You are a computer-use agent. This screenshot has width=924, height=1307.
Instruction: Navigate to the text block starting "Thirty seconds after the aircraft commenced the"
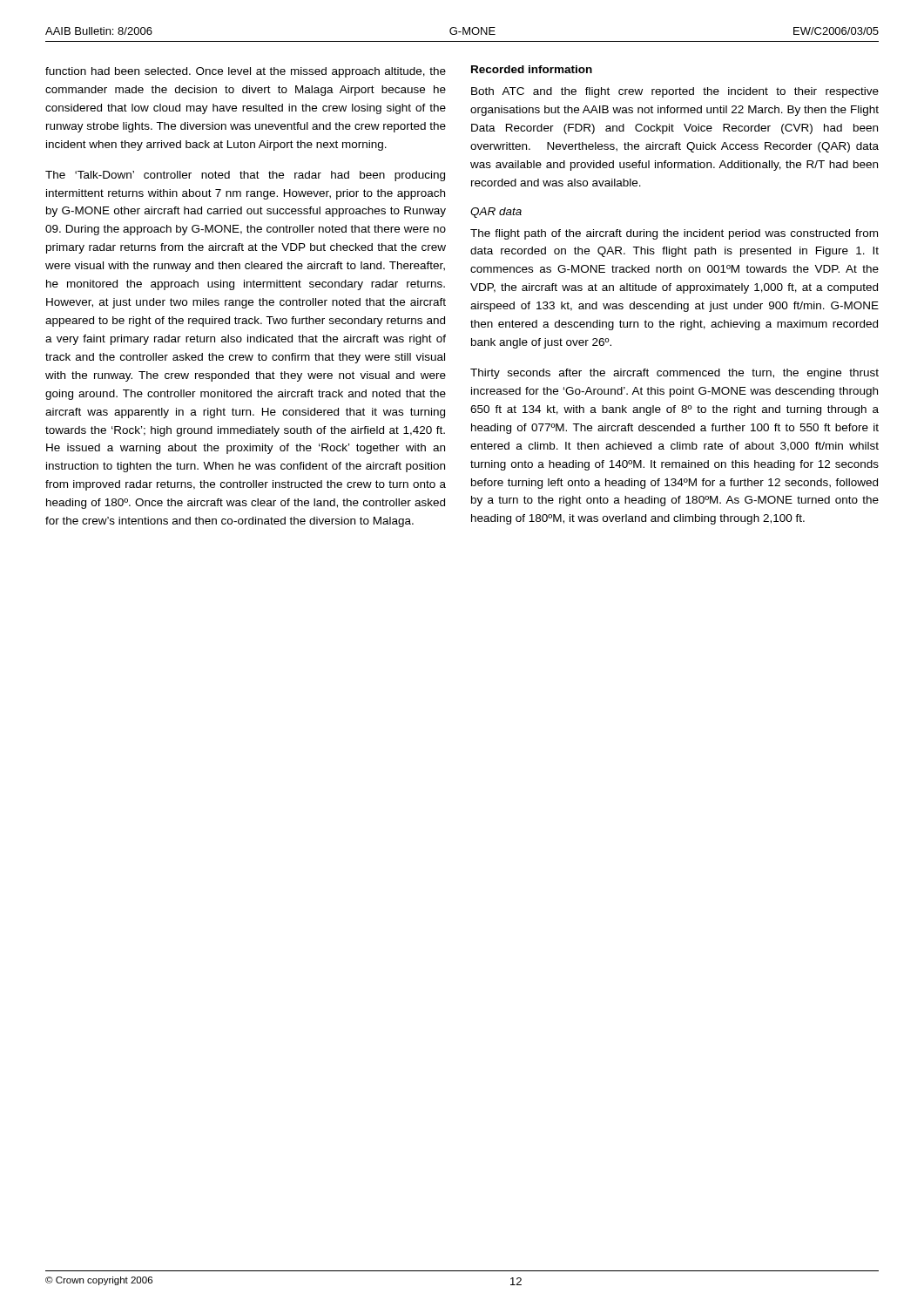click(x=675, y=445)
